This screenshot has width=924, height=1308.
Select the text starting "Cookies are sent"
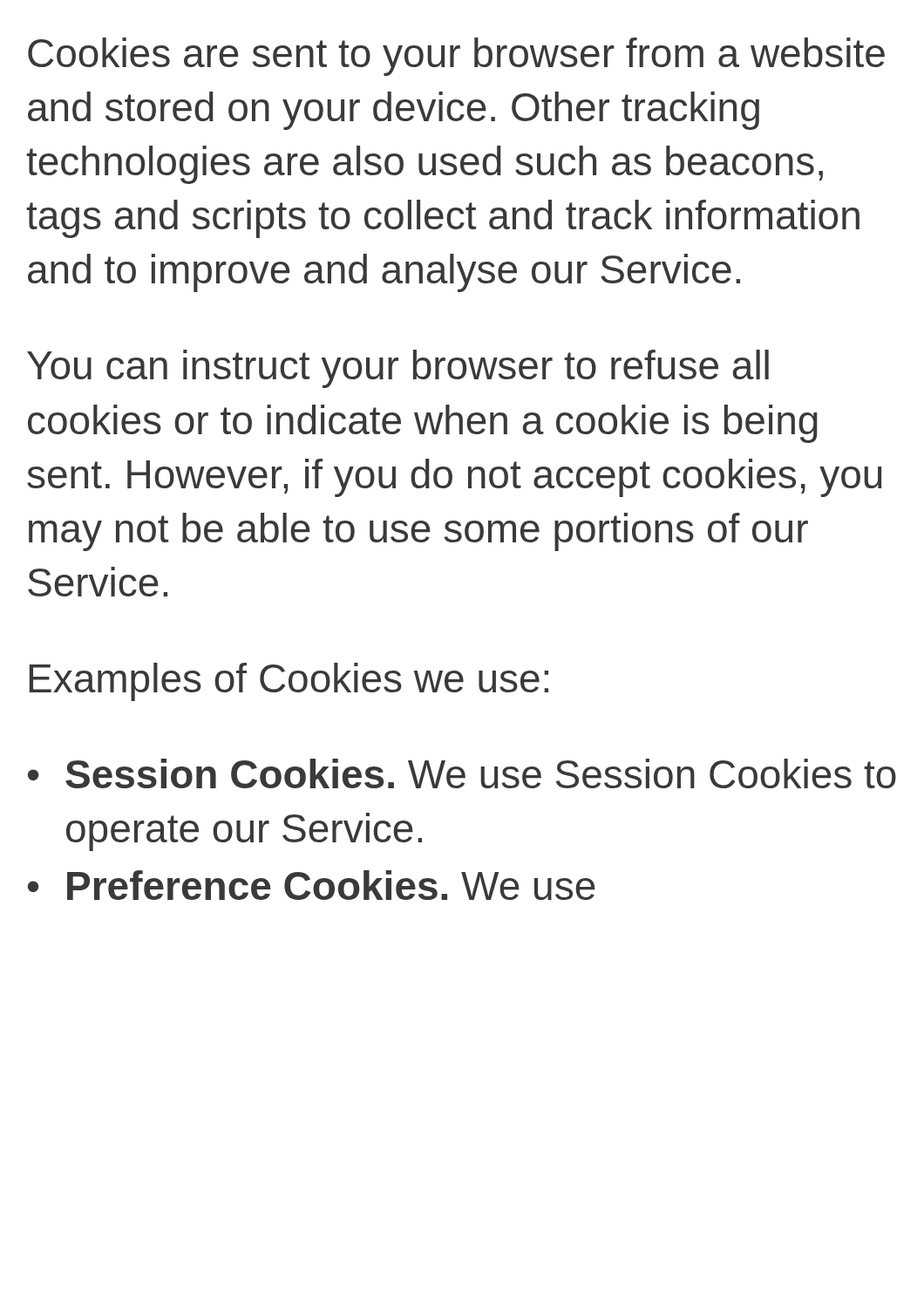coord(456,161)
